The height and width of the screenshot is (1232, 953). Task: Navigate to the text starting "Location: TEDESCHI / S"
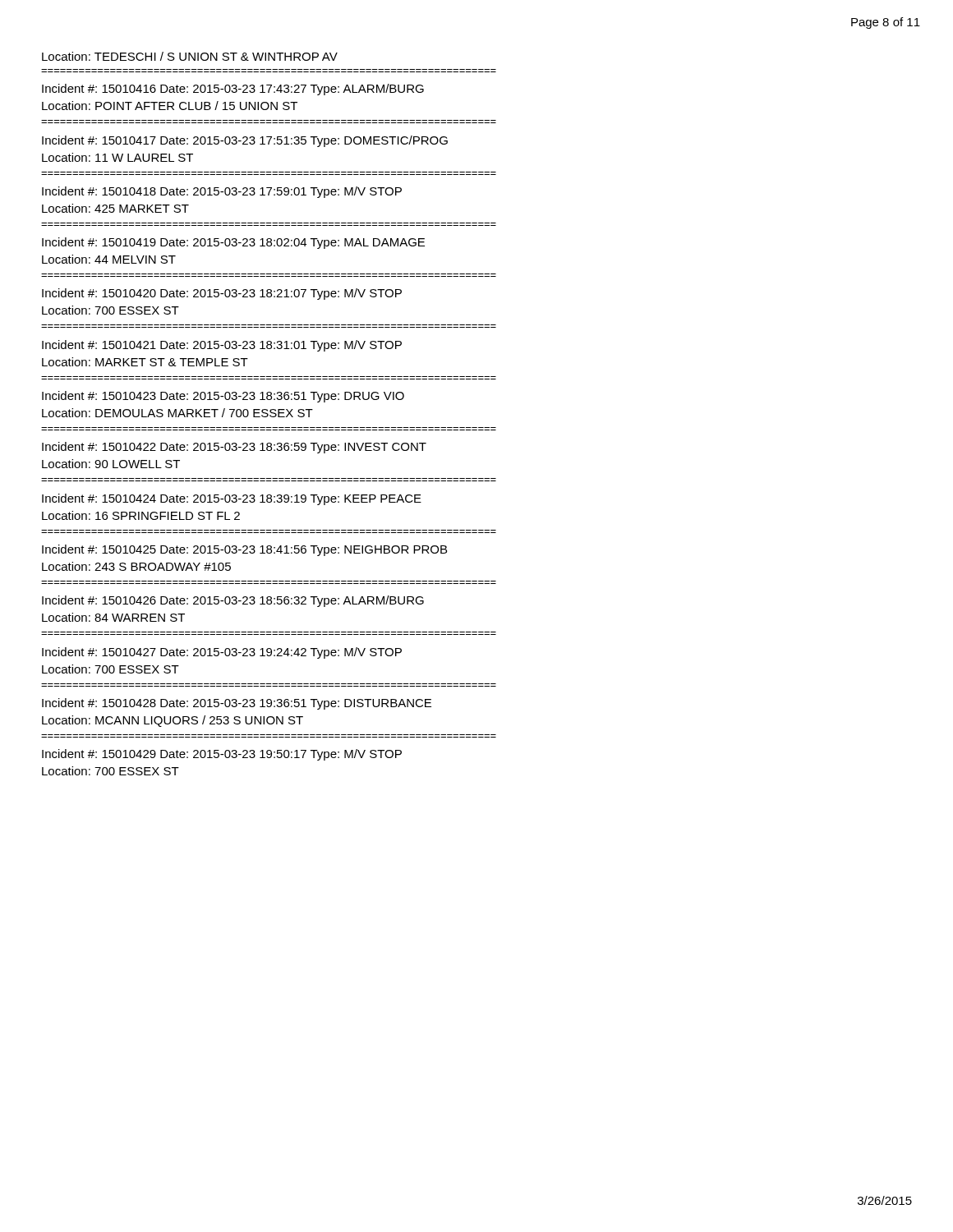[x=189, y=56]
